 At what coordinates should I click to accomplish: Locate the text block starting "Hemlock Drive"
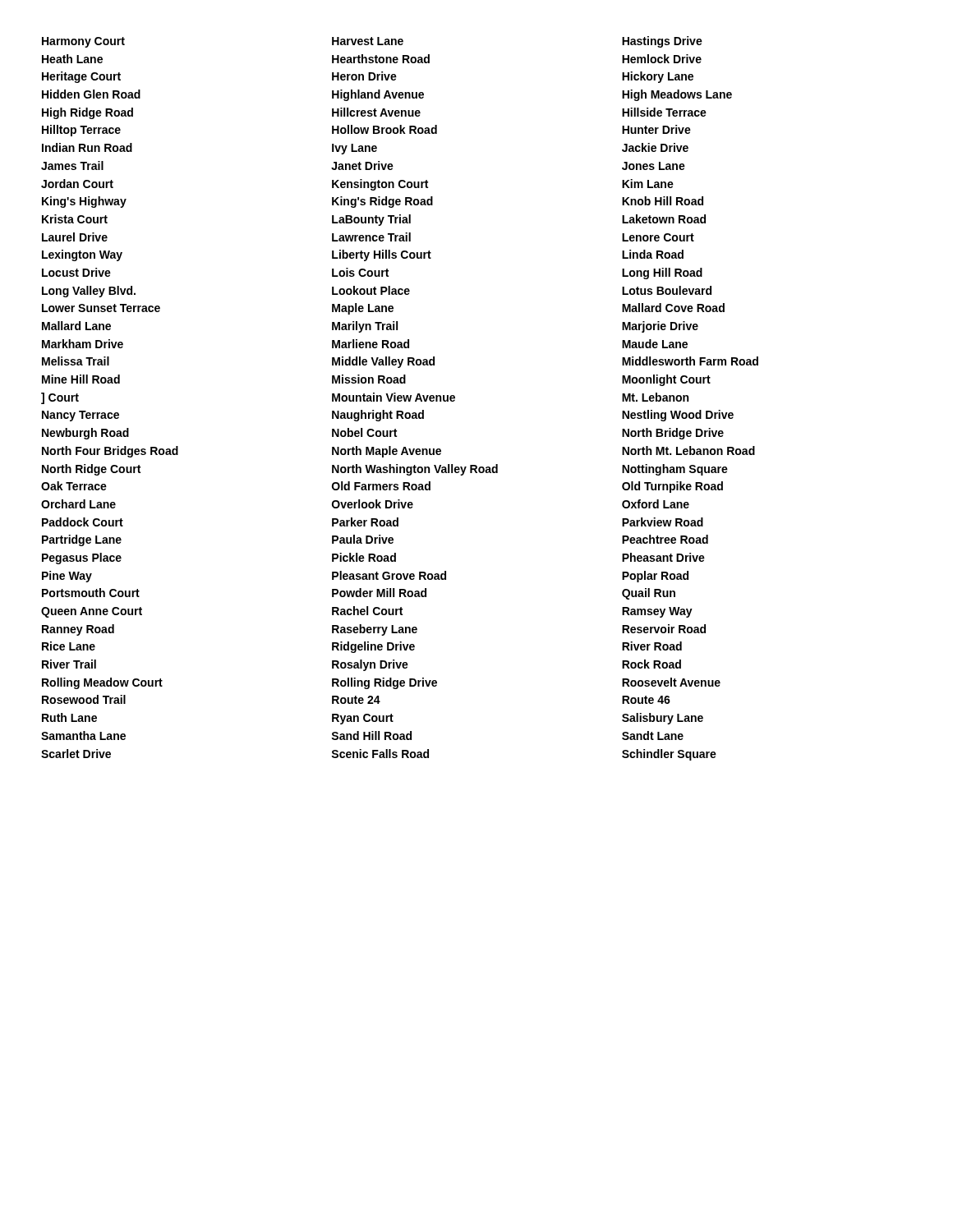(662, 59)
